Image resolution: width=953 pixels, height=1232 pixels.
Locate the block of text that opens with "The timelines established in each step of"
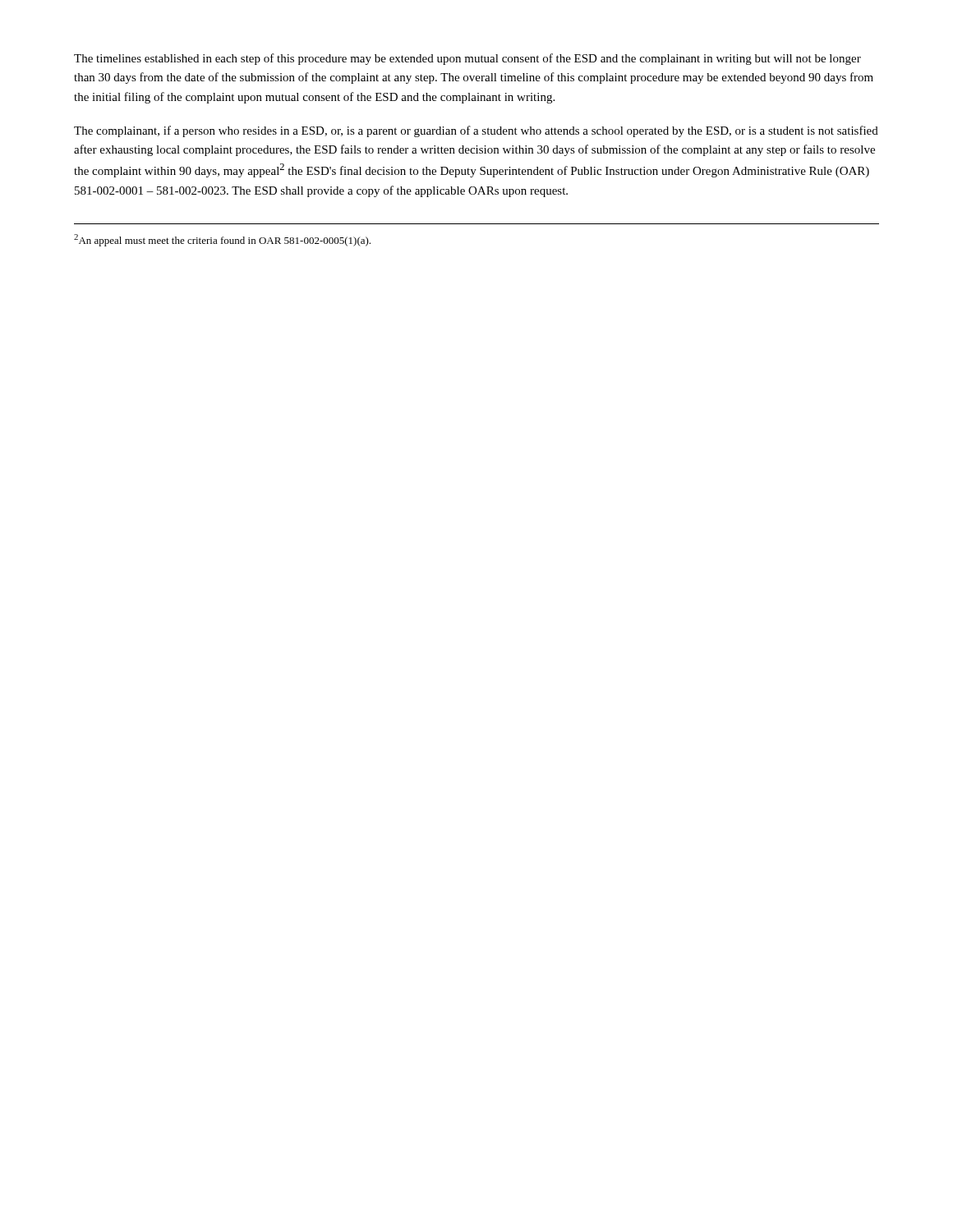pos(474,77)
